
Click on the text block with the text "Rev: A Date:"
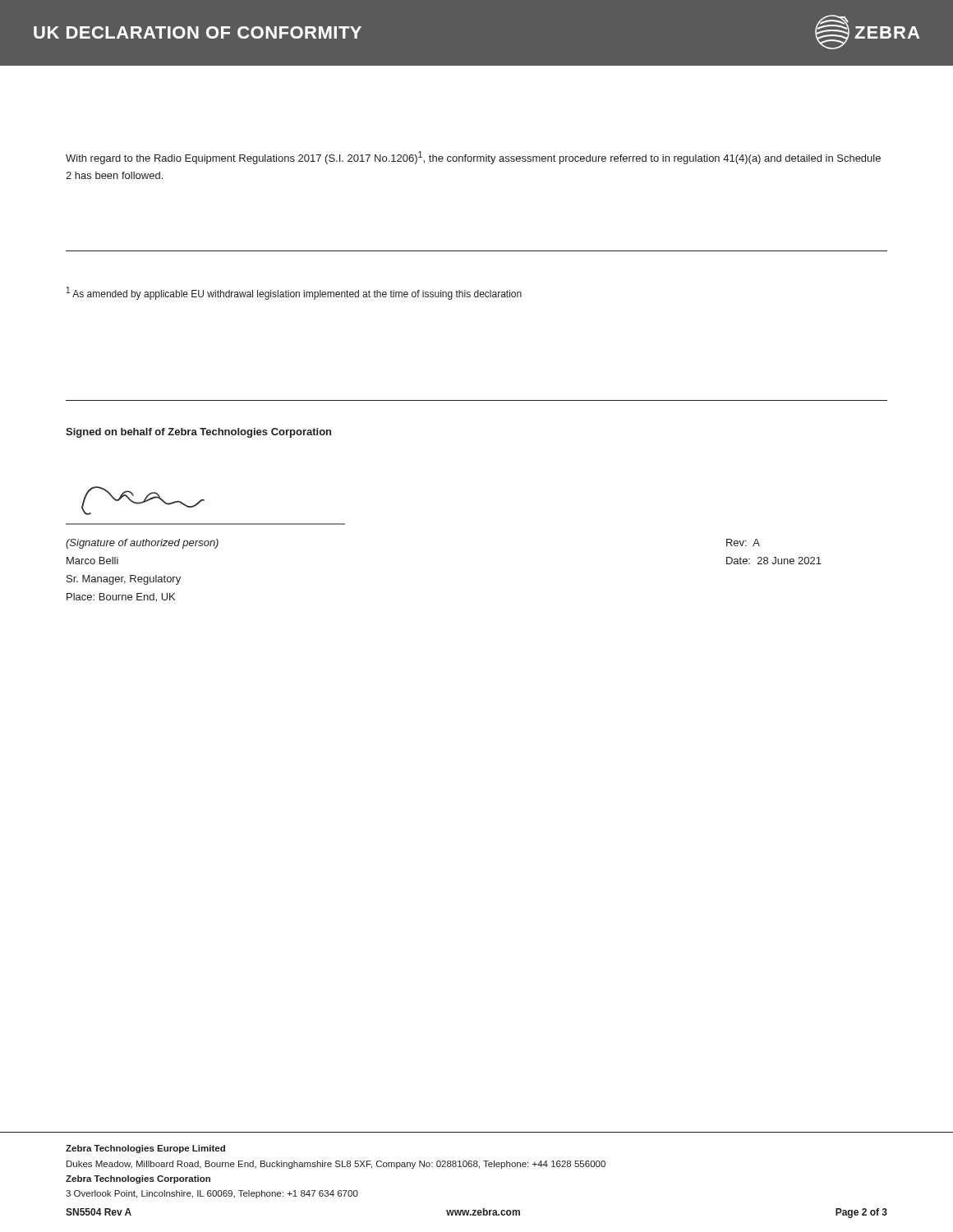773,552
